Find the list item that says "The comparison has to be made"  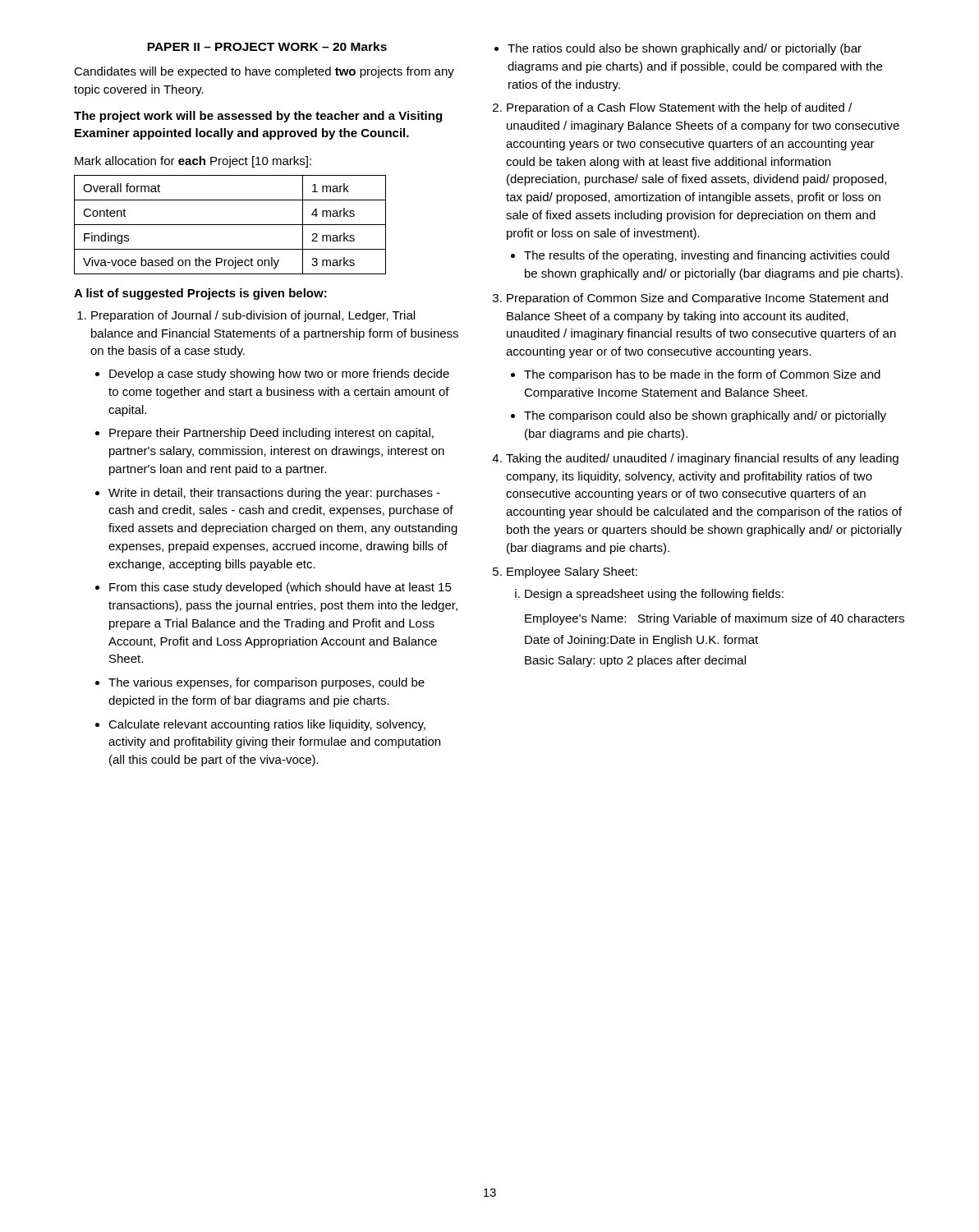(702, 383)
